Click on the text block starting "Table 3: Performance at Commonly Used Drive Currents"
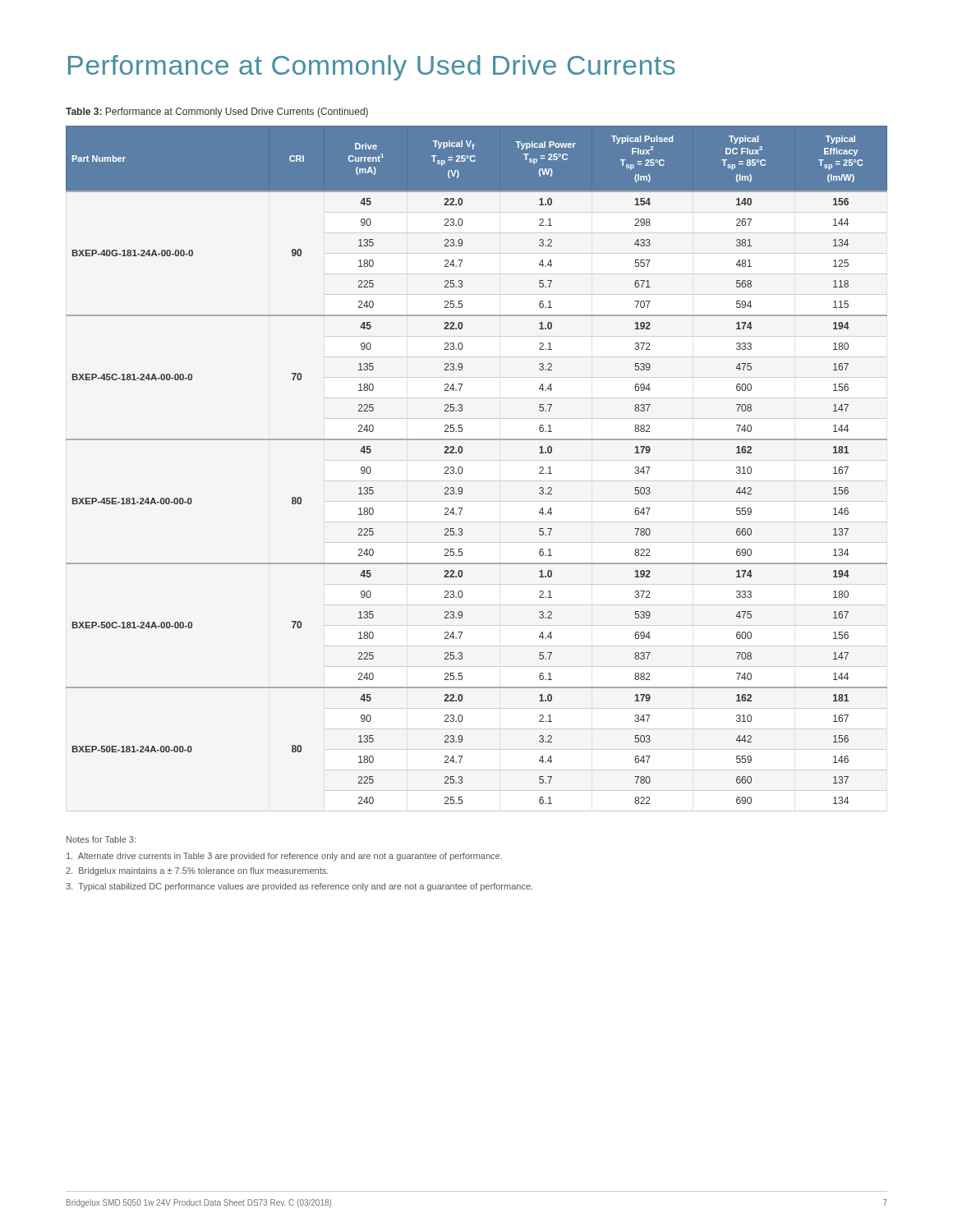953x1232 pixels. 217,112
